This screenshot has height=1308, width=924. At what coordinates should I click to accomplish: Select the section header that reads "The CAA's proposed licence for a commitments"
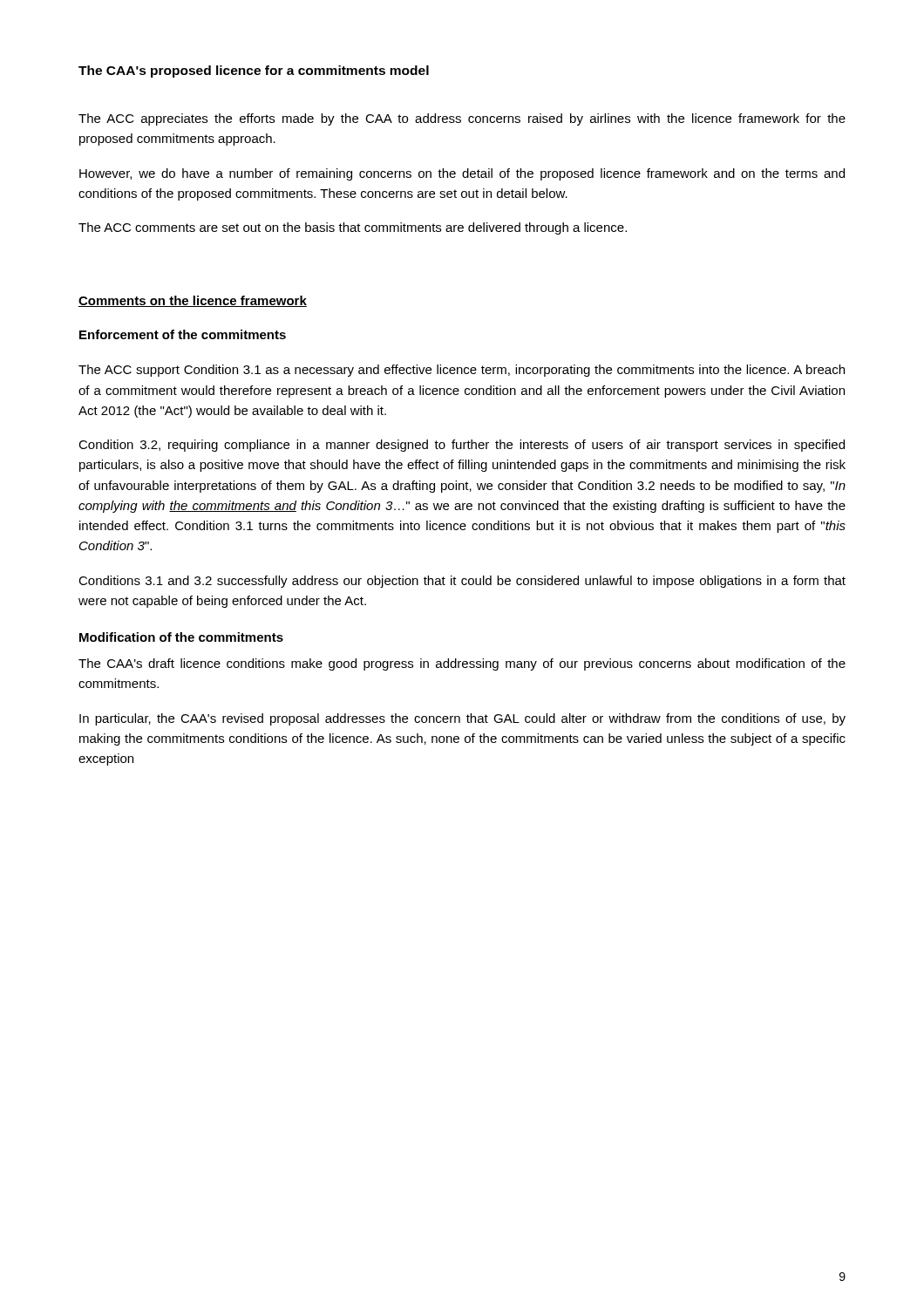(x=254, y=70)
